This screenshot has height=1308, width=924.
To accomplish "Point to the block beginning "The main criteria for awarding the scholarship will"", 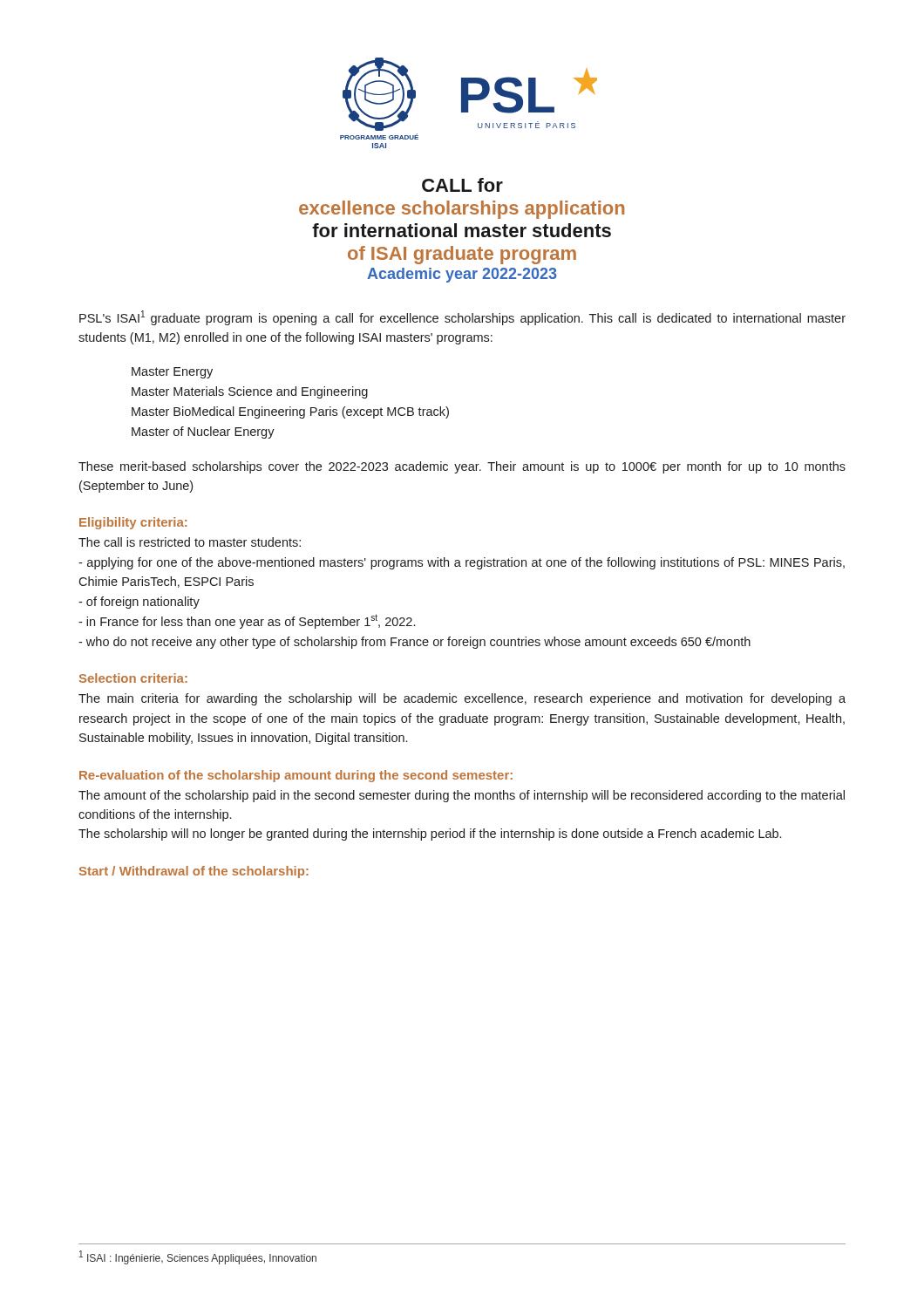I will (x=462, y=718).
